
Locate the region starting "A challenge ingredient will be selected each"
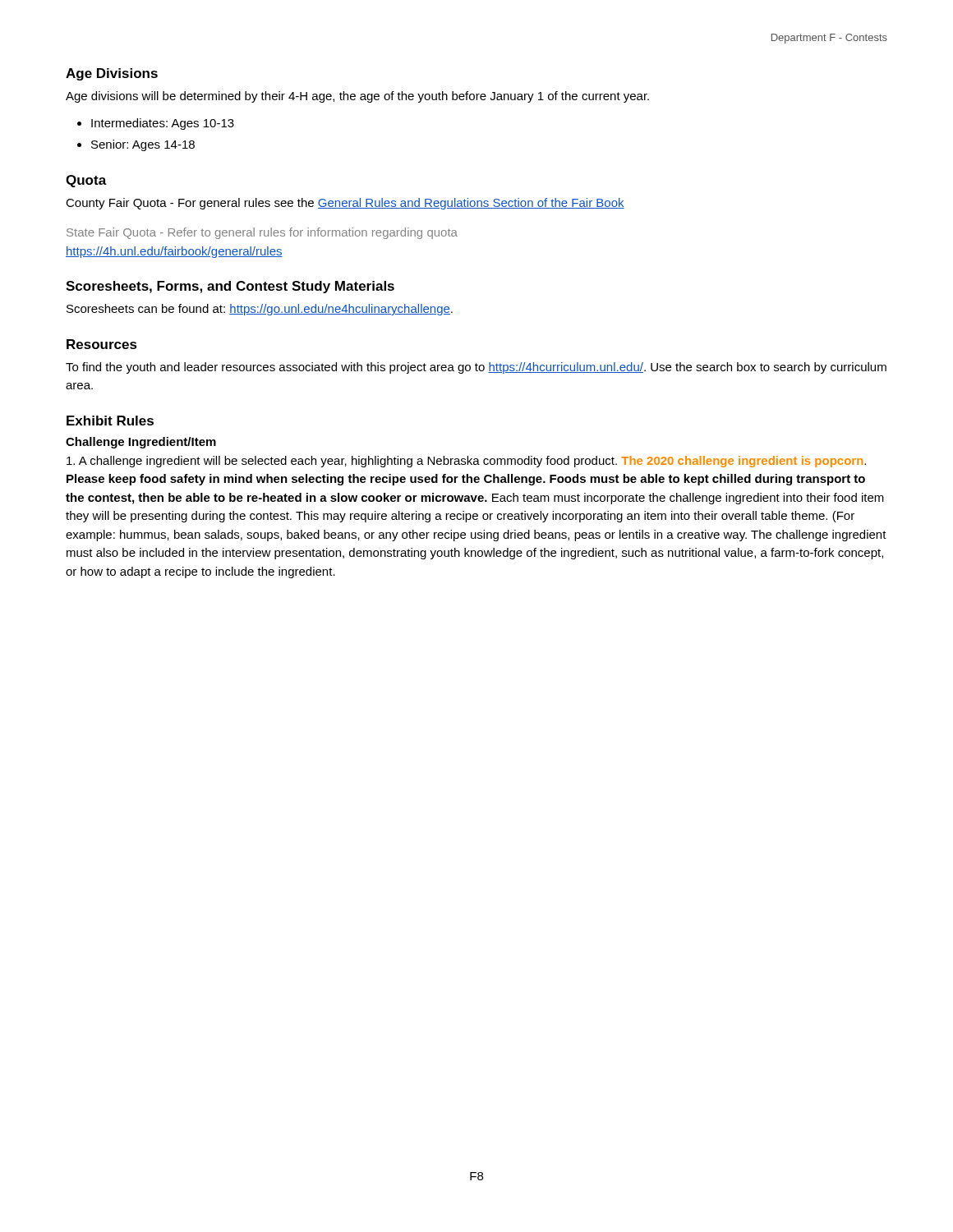point(476,515)
